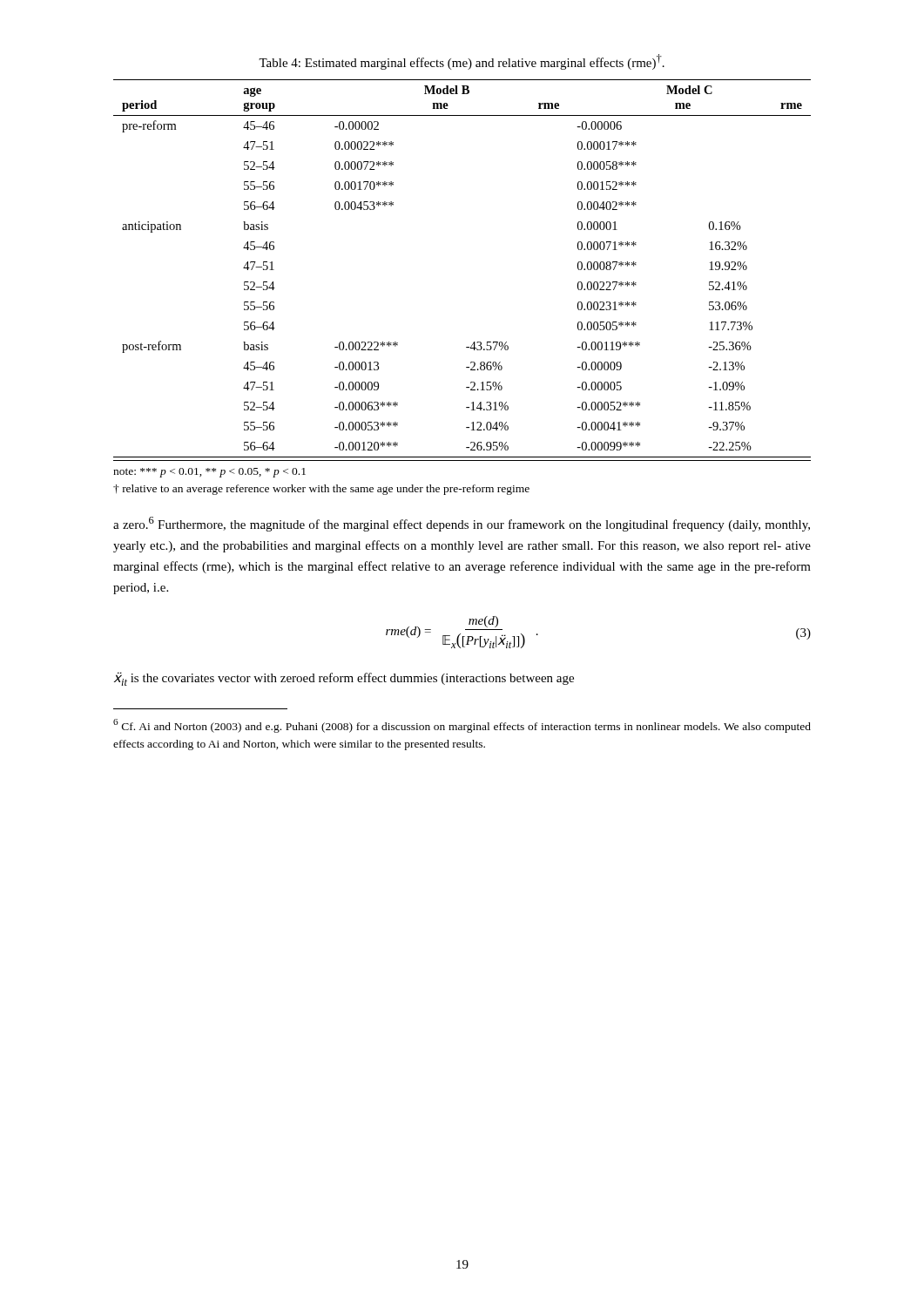Locate the block of text that opens with "ẍit is the covariates vector with zeroed"
924x1307 pixels.
pyautogui.click(x=344, y=680)
